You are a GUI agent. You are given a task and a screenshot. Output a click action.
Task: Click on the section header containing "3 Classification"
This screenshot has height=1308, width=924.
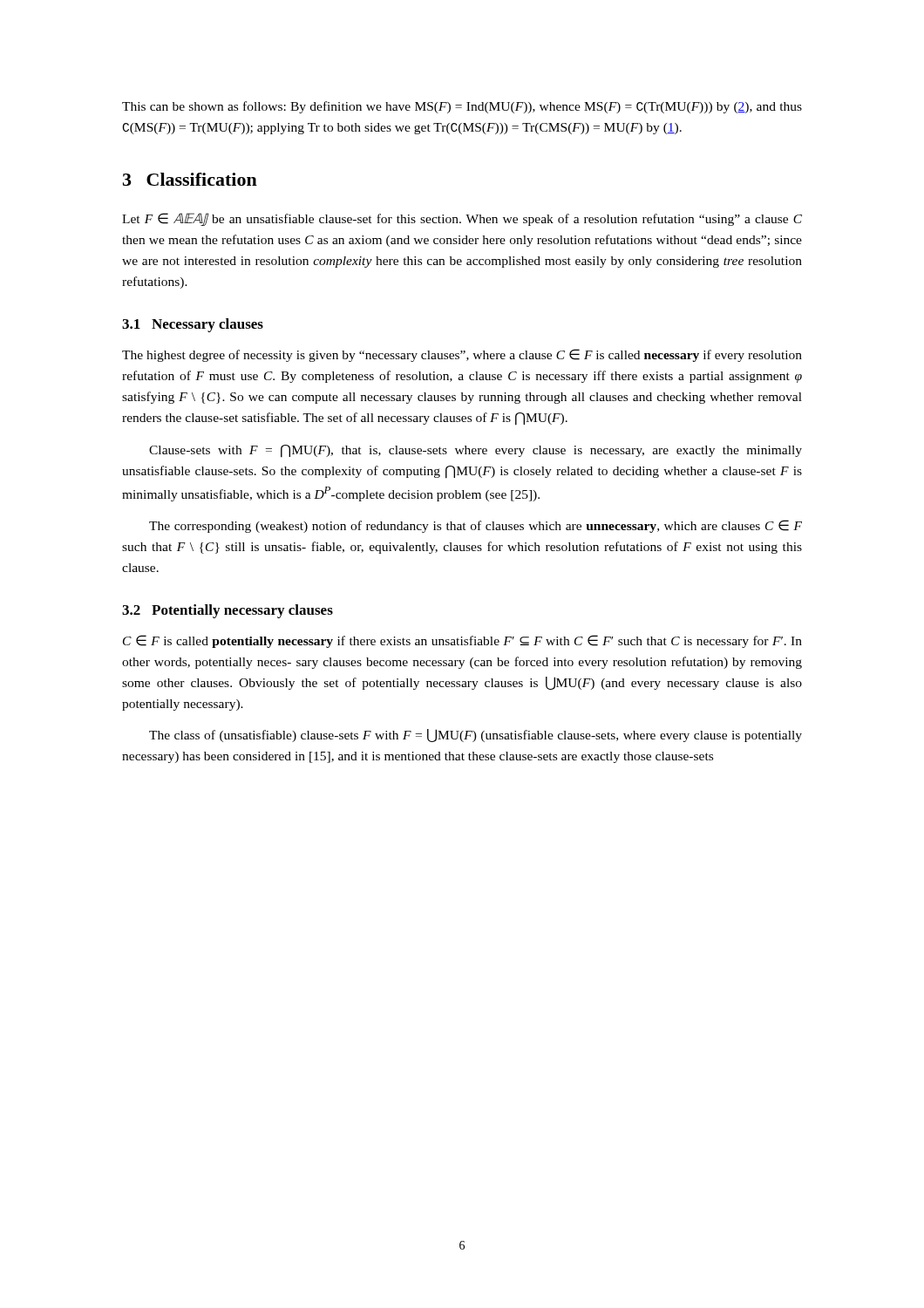[x=189, y=179]
